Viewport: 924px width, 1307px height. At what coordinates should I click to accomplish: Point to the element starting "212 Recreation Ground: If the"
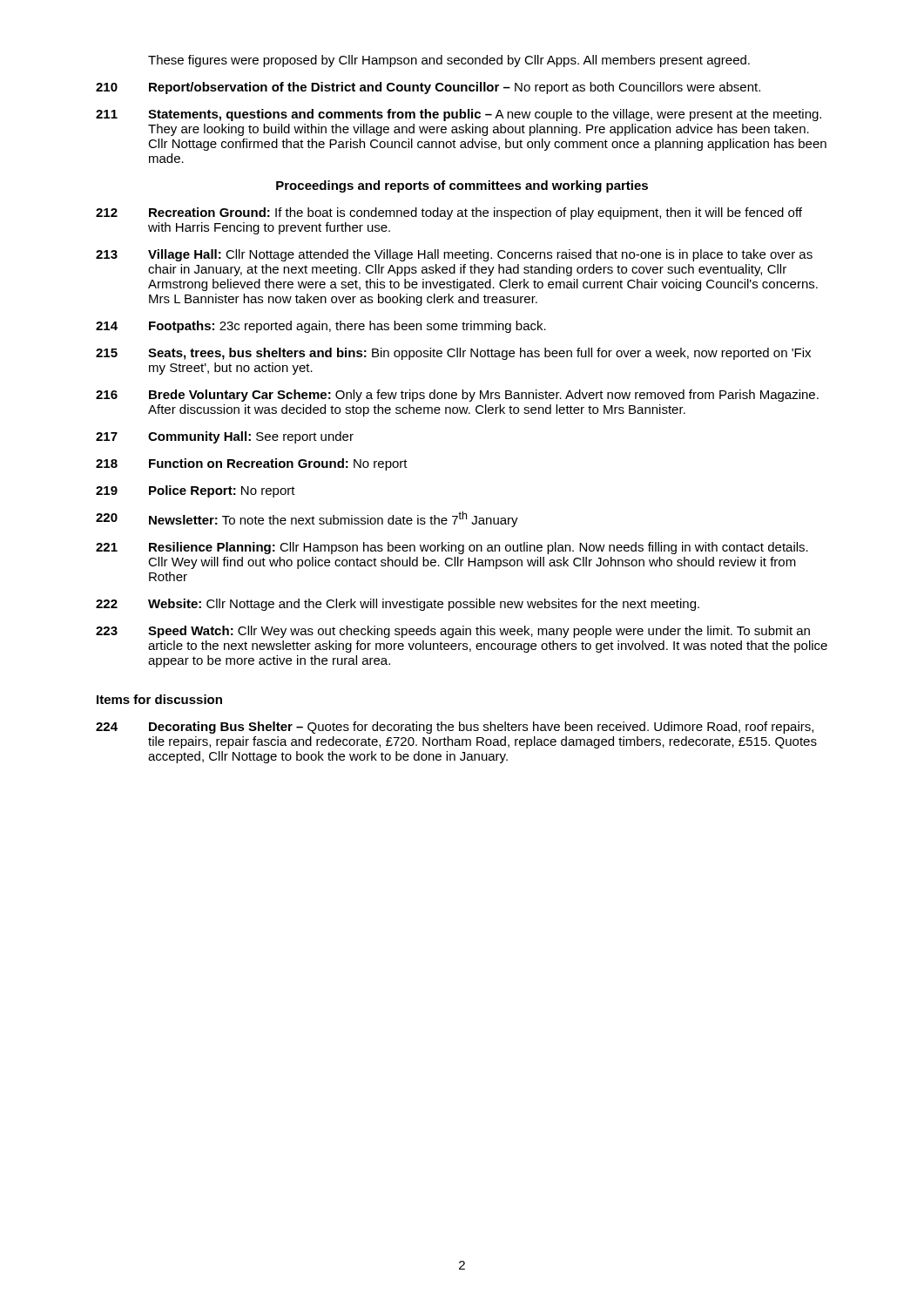click(462, 220)
